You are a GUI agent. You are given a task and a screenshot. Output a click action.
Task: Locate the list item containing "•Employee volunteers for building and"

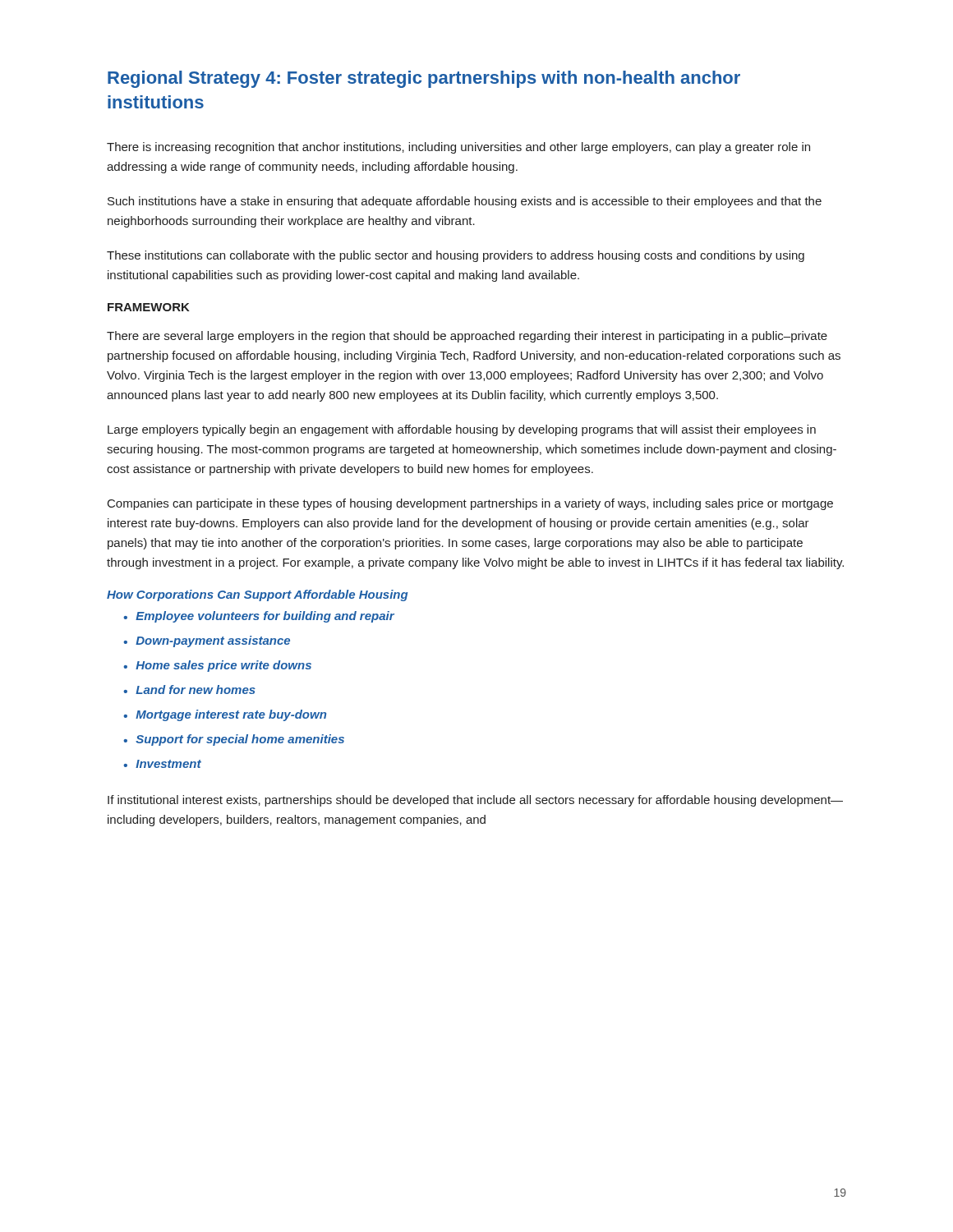coord(259,617)
